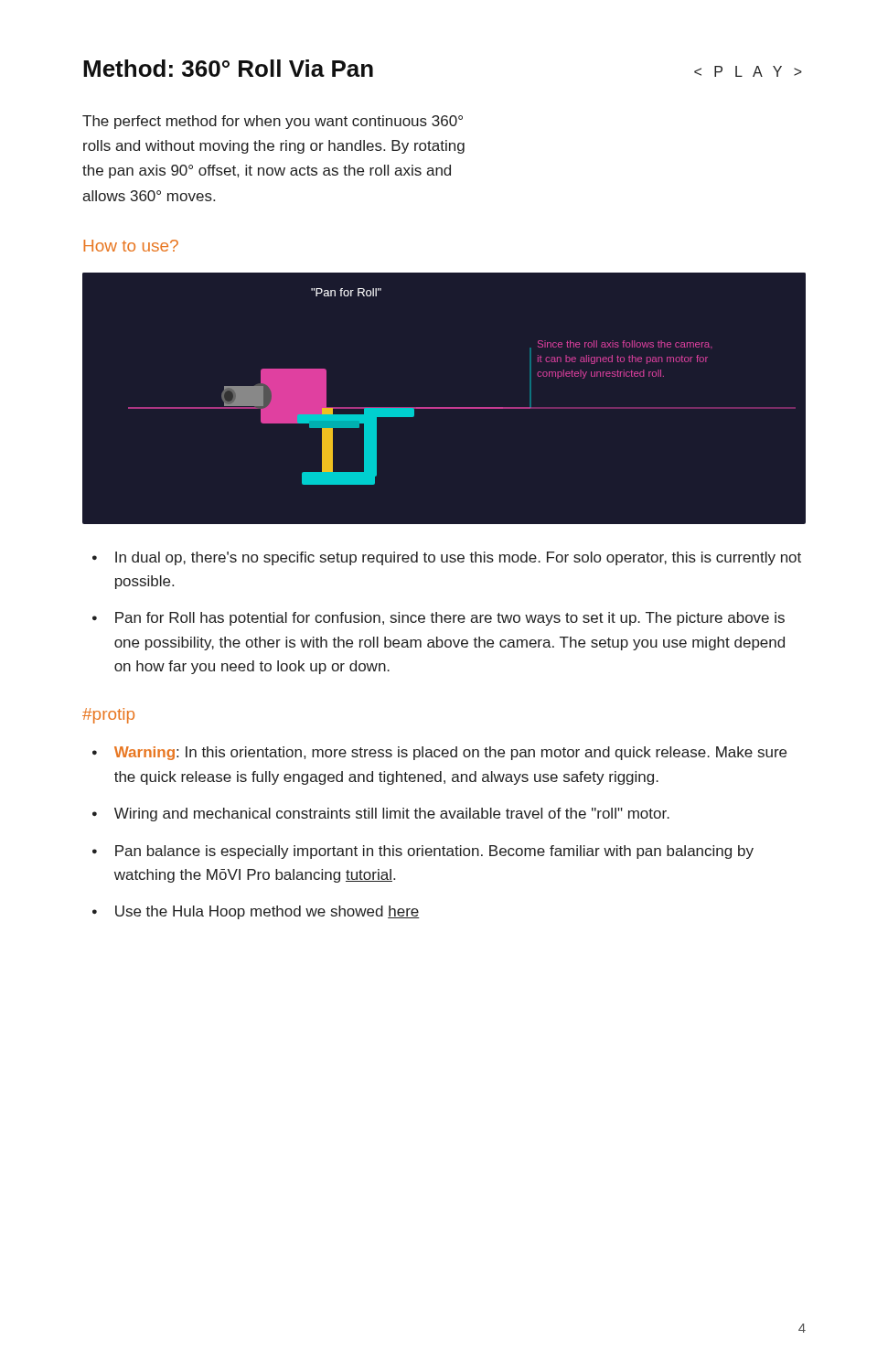
Task: Select the list item that says "Pan for Roll has potential"
Action: [460, 643]
